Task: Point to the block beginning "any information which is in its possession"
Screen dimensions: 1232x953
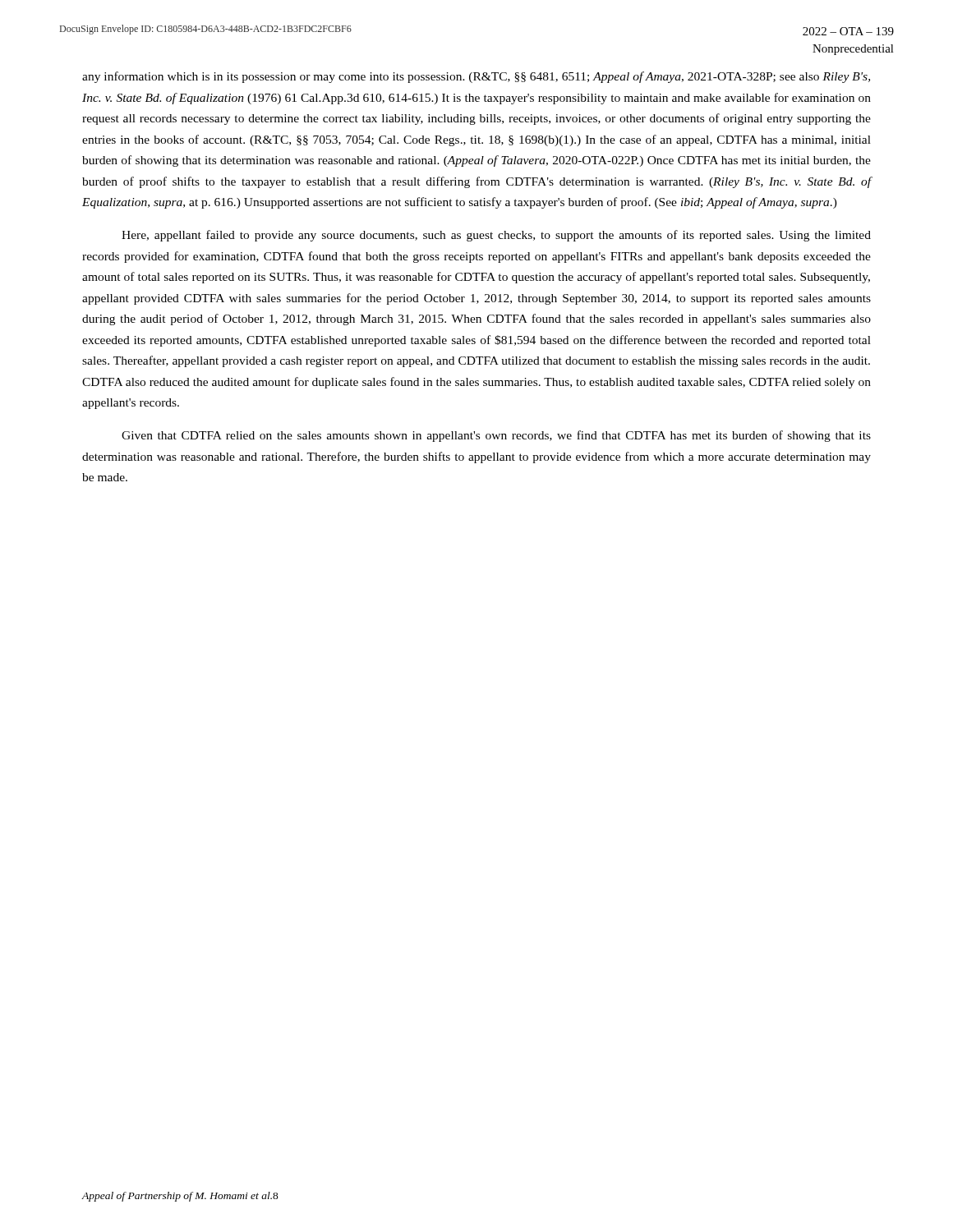Action: click(476, 139)
